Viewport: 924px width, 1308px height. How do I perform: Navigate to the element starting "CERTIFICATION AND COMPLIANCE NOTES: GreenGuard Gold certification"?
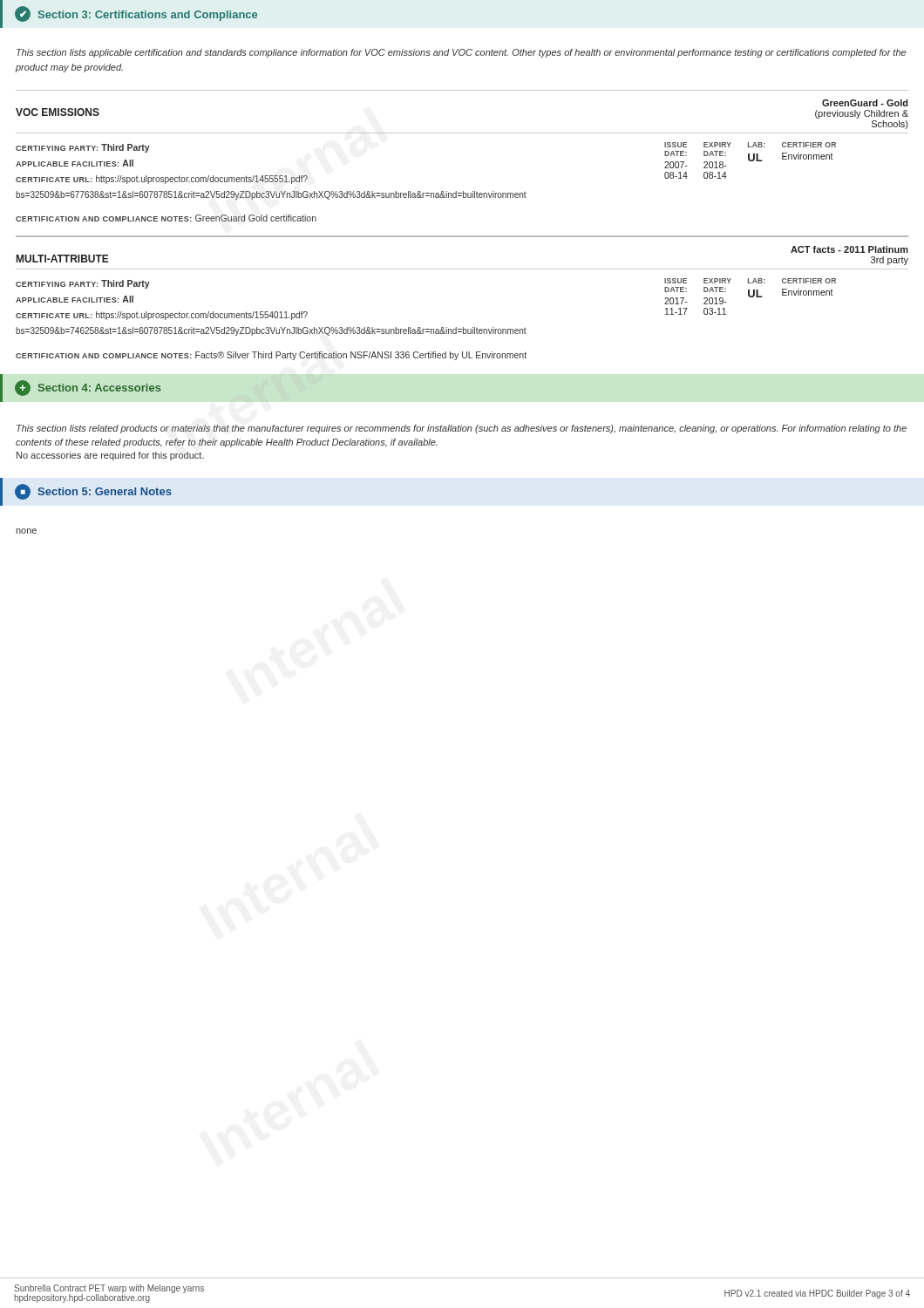click(166, 218)
